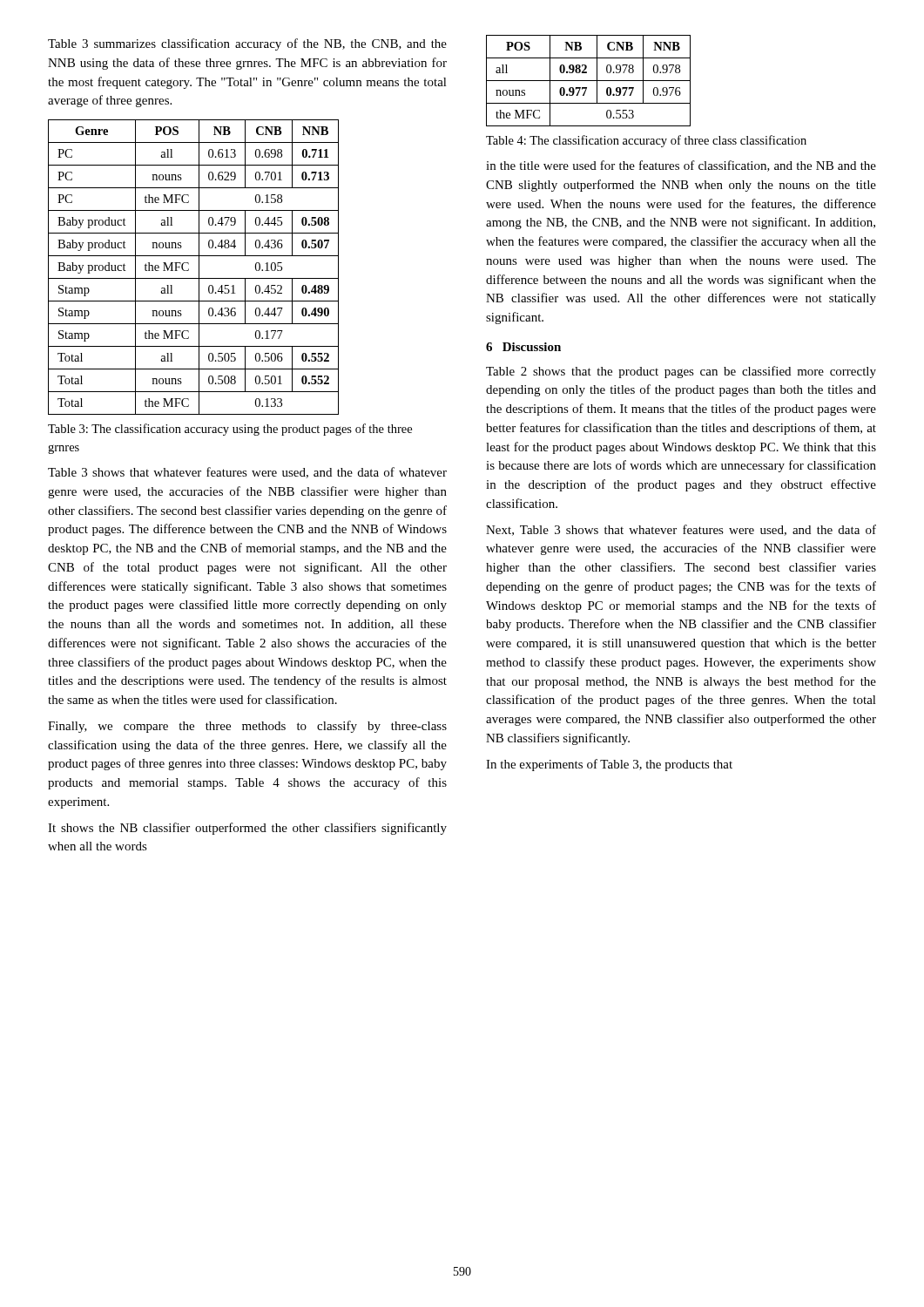Locate the region starting "6 Discussion"
The image size is (924, 1307).
(x=523, y=347)
